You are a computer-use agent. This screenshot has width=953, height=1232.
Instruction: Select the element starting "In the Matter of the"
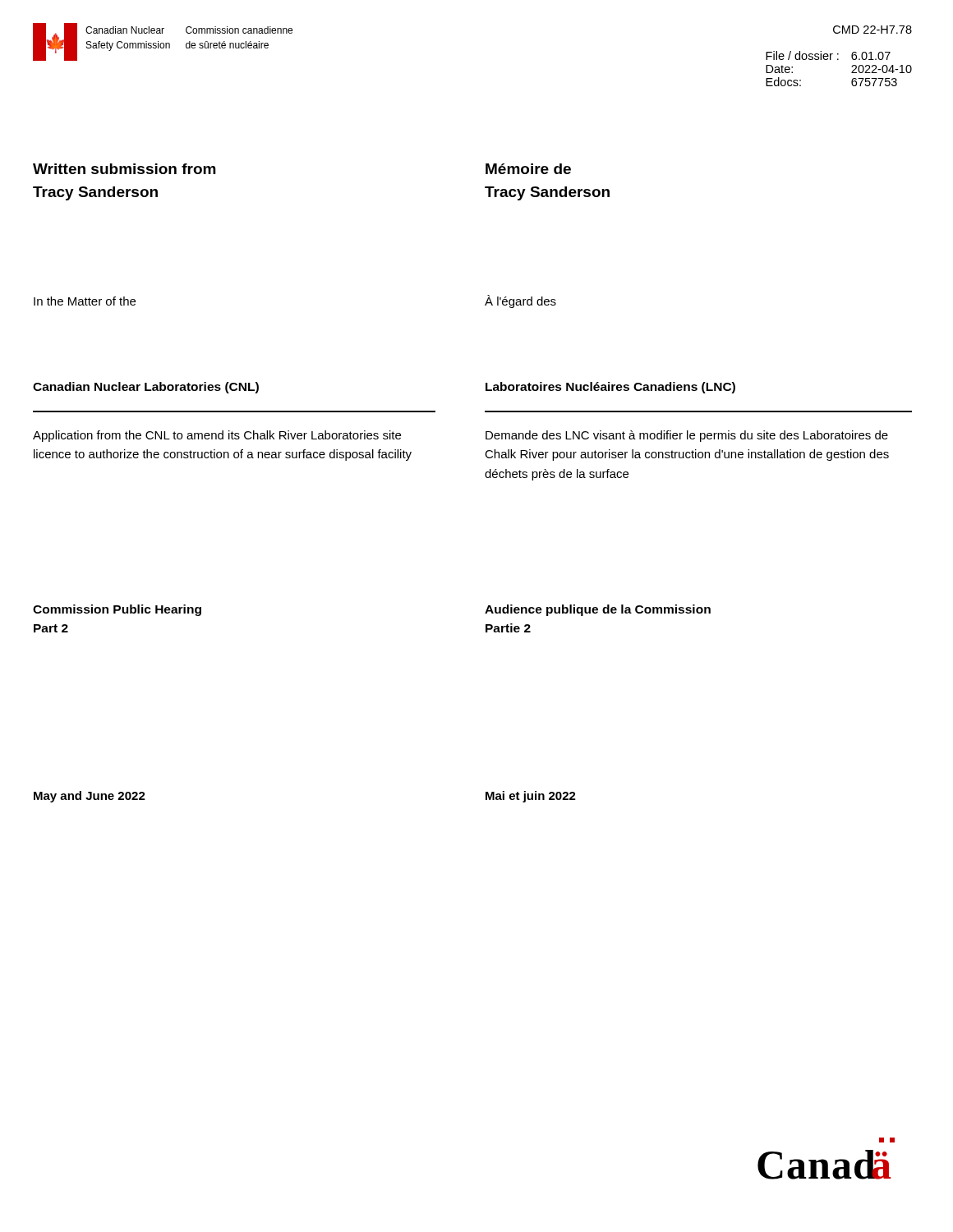[x=85, y=301]
